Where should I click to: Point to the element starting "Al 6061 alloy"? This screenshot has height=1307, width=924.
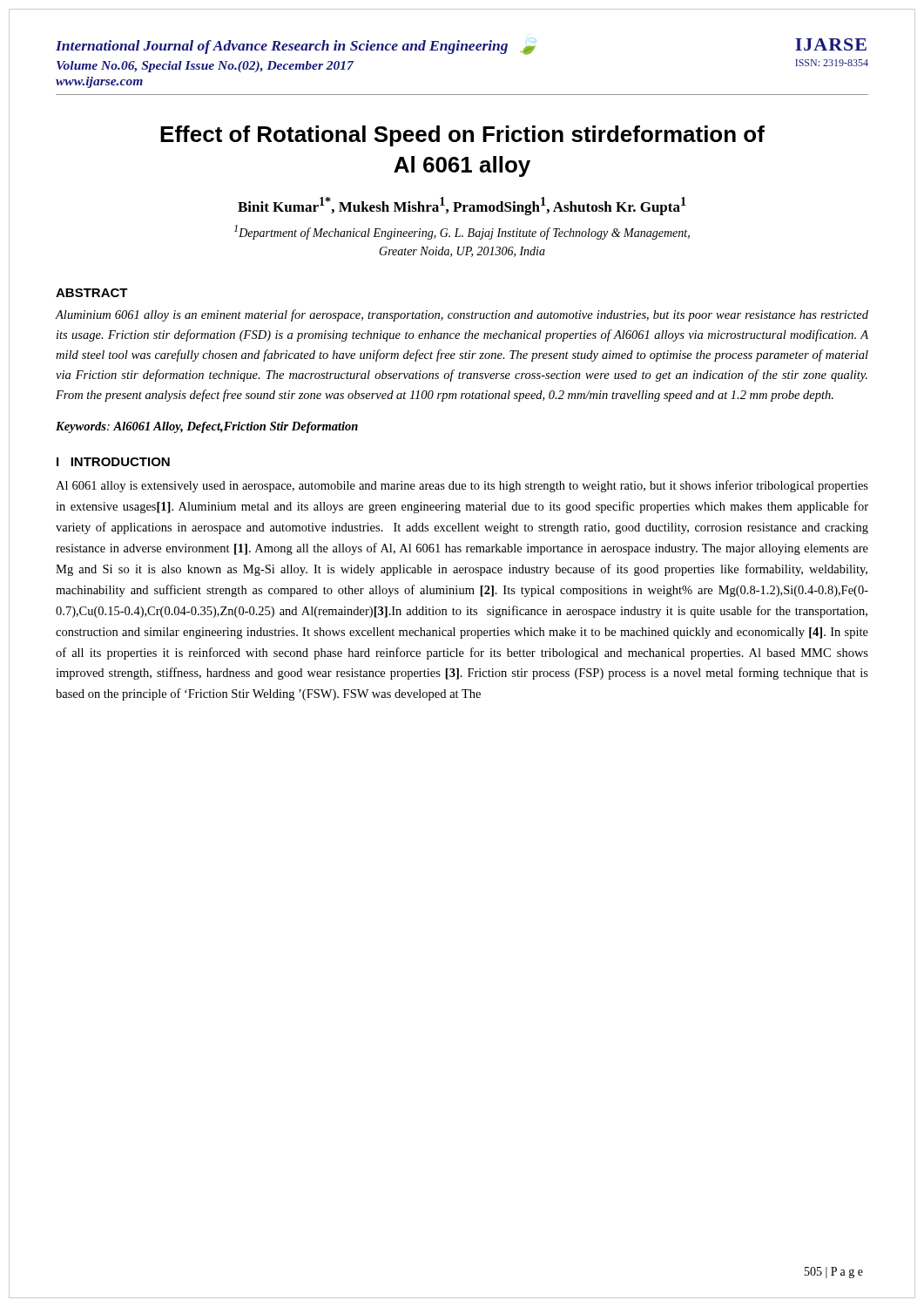[462, 591]
